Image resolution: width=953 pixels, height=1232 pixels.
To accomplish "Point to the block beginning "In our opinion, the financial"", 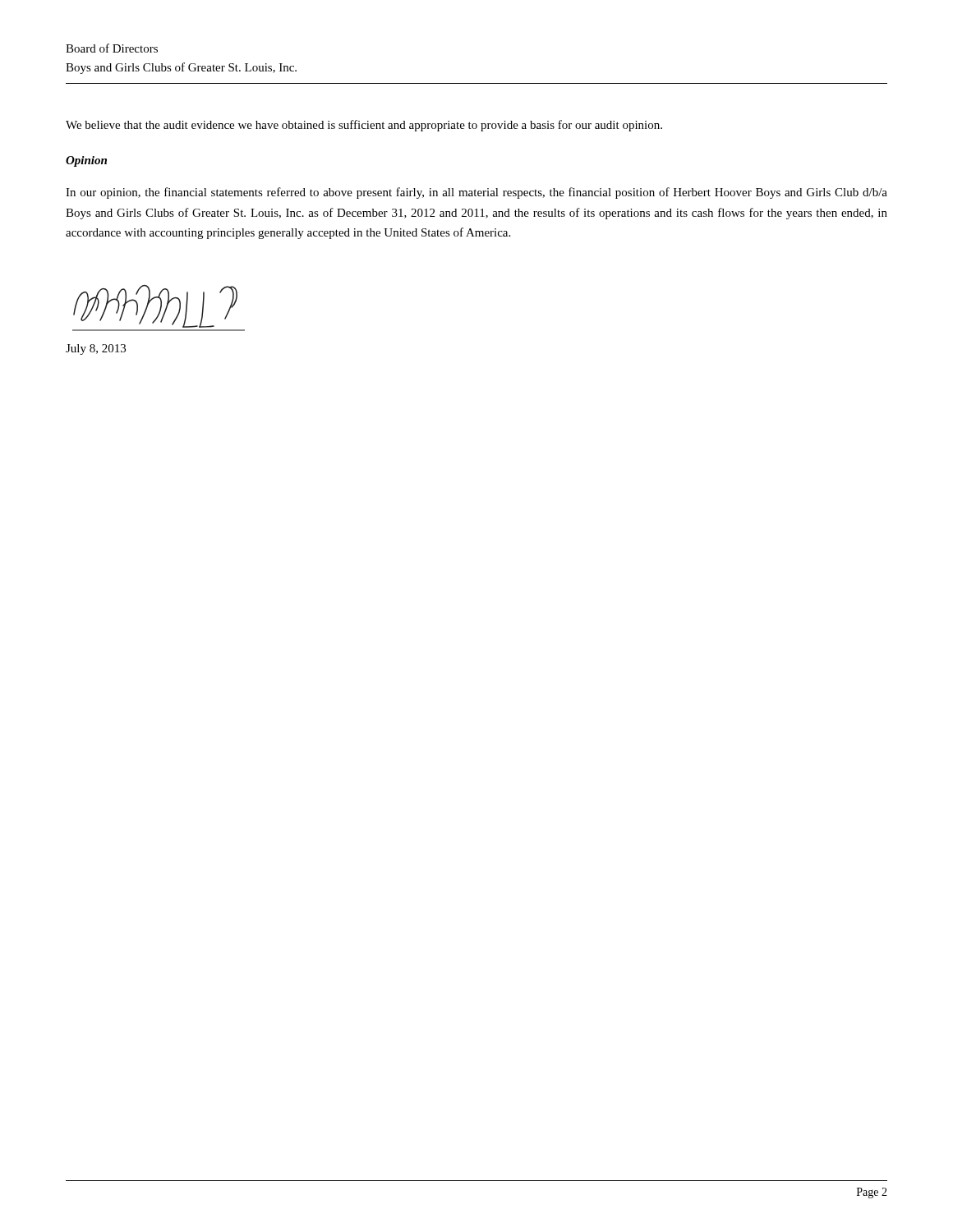I will 476,213.
